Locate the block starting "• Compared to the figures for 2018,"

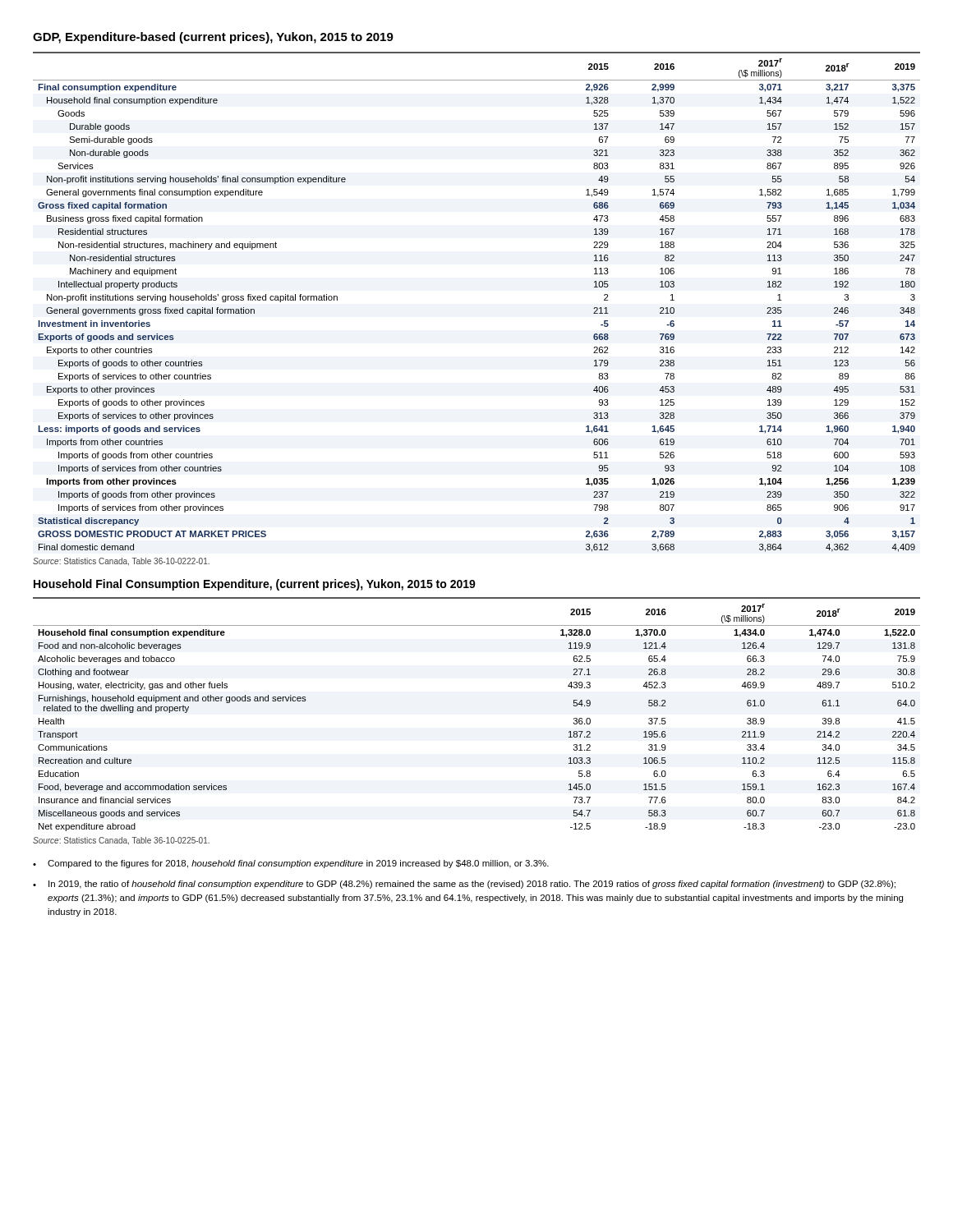[476, 864]
